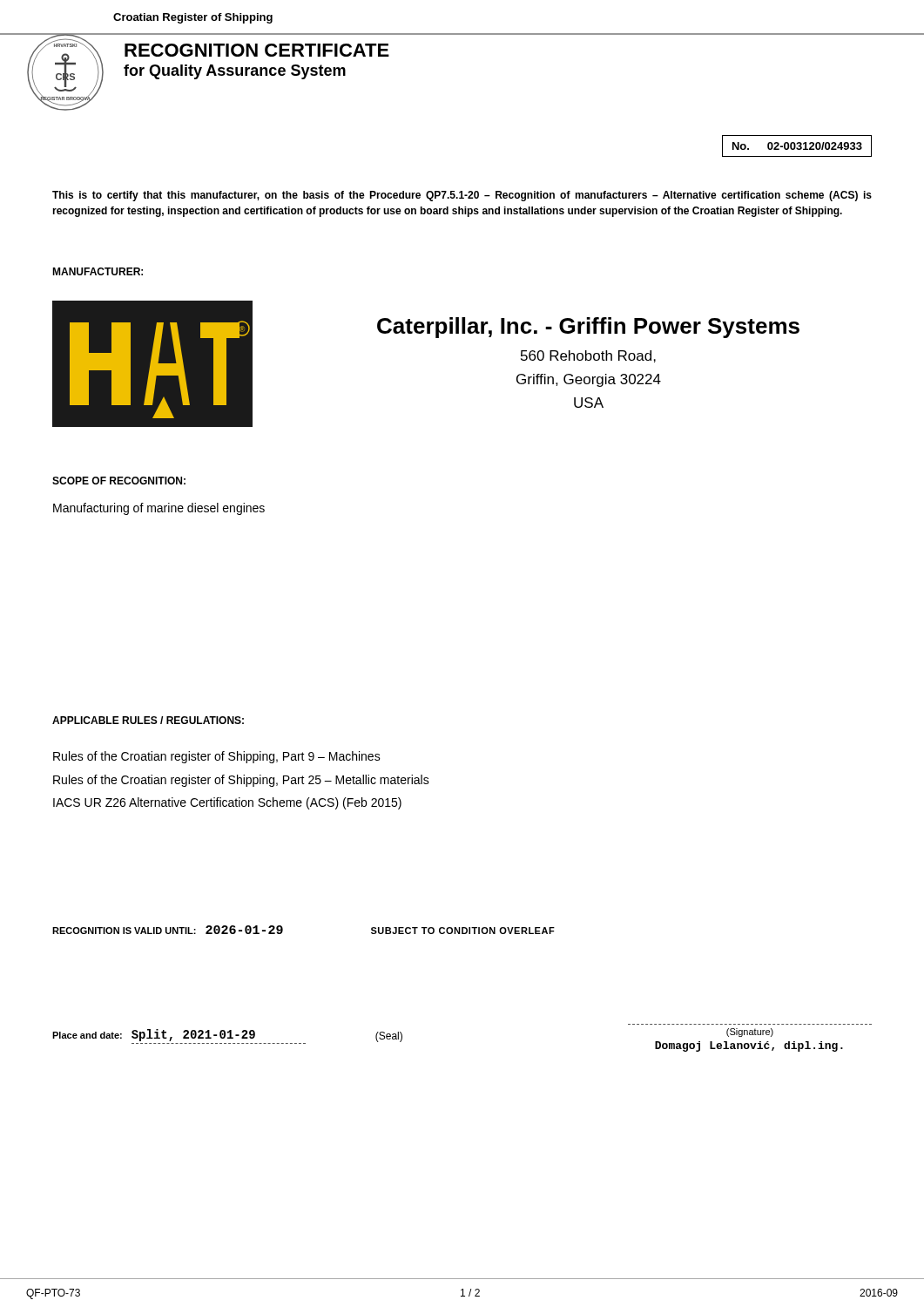
Task: Find "Manufacturing of marine diesel engines" on this page
Action: [x=159, y=508]
